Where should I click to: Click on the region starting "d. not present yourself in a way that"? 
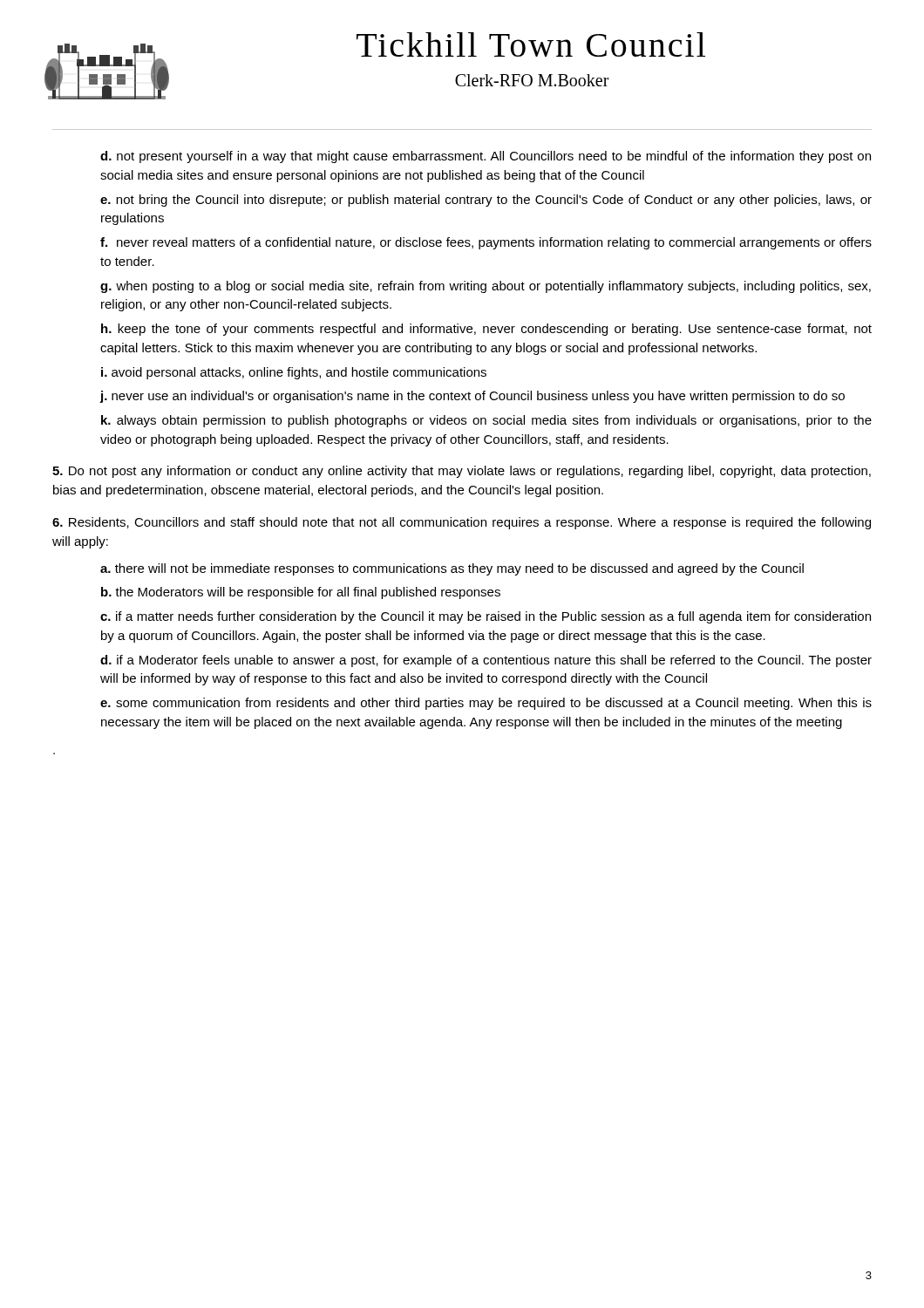[486, 165]
